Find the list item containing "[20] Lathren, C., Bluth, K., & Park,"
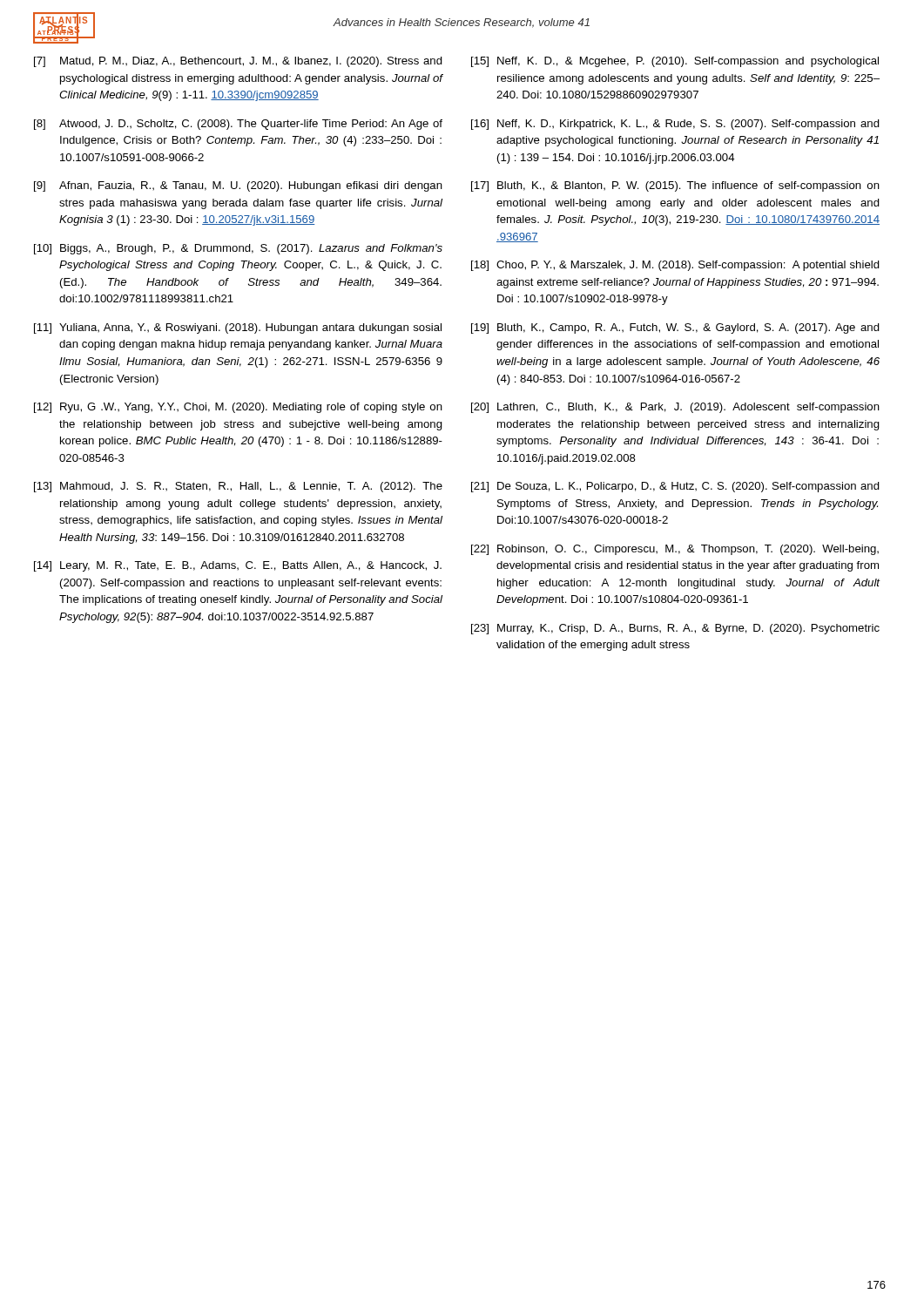924x1307 pixels. (675, 432)
